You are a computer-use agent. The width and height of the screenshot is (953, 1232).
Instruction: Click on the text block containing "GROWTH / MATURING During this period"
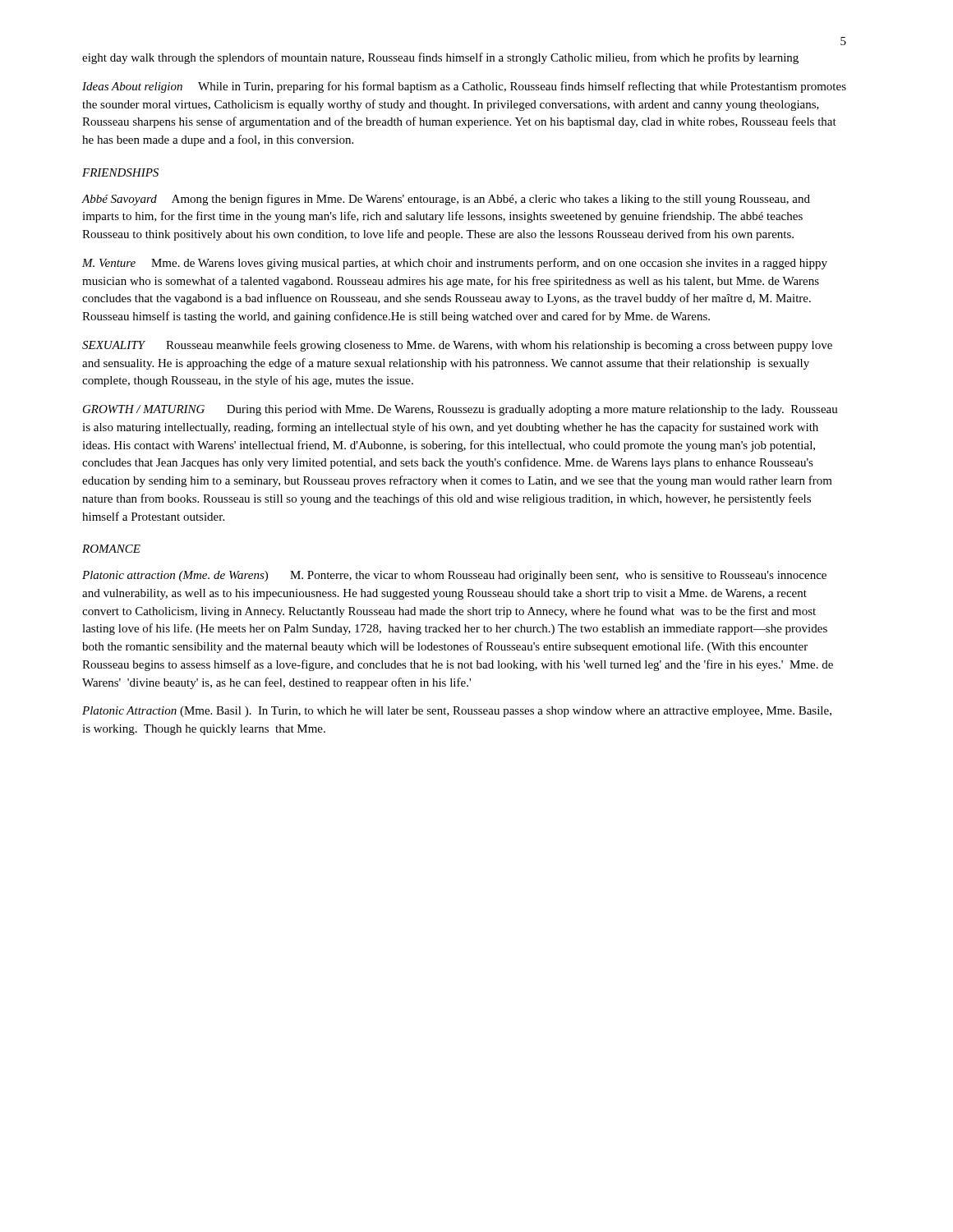pos(460,463)
